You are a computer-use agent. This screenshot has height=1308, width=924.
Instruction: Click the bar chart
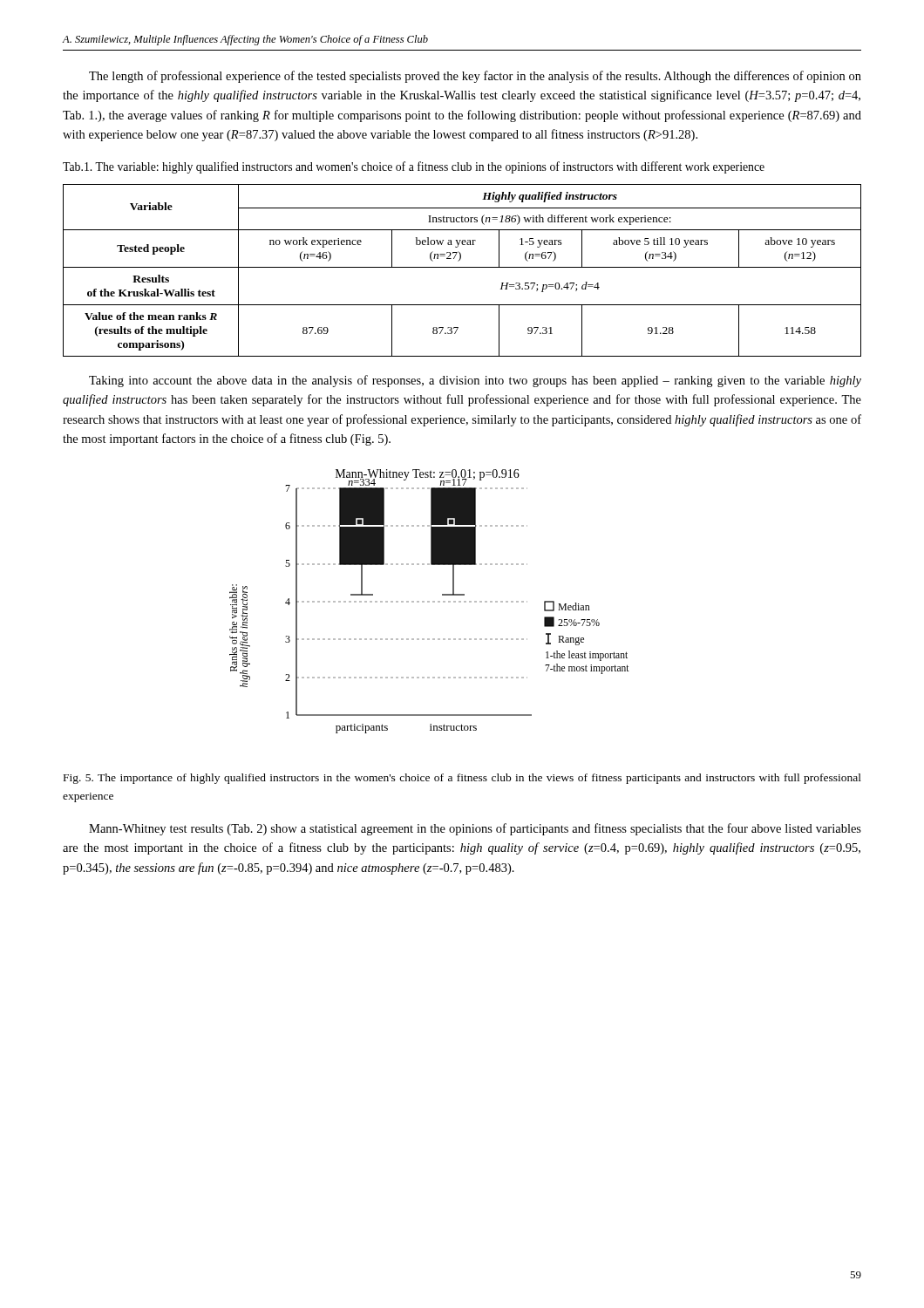(462, 613)
